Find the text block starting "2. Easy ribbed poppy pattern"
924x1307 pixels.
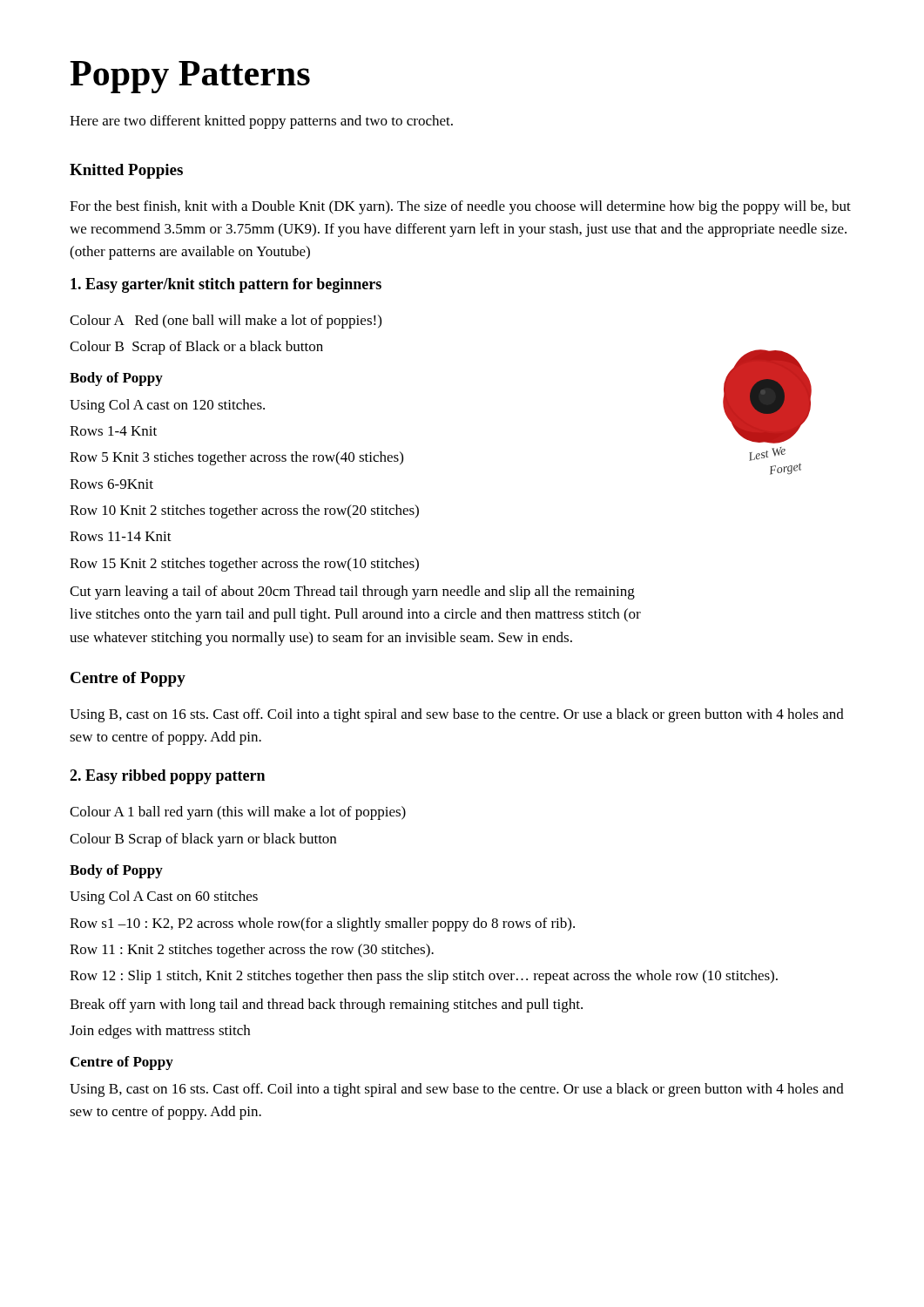(167, 777)
